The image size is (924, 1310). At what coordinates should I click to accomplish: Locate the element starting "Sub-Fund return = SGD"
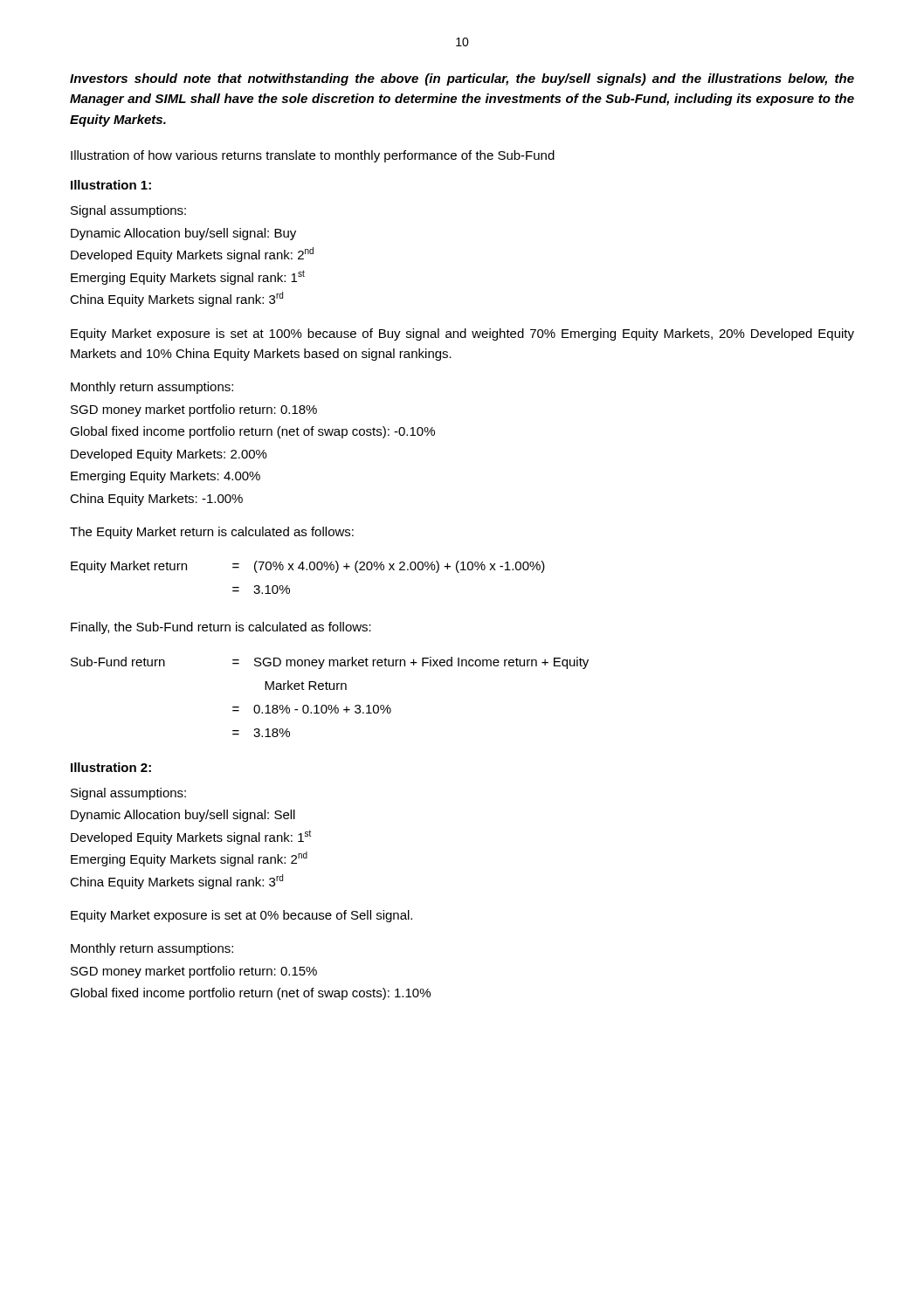332,697
